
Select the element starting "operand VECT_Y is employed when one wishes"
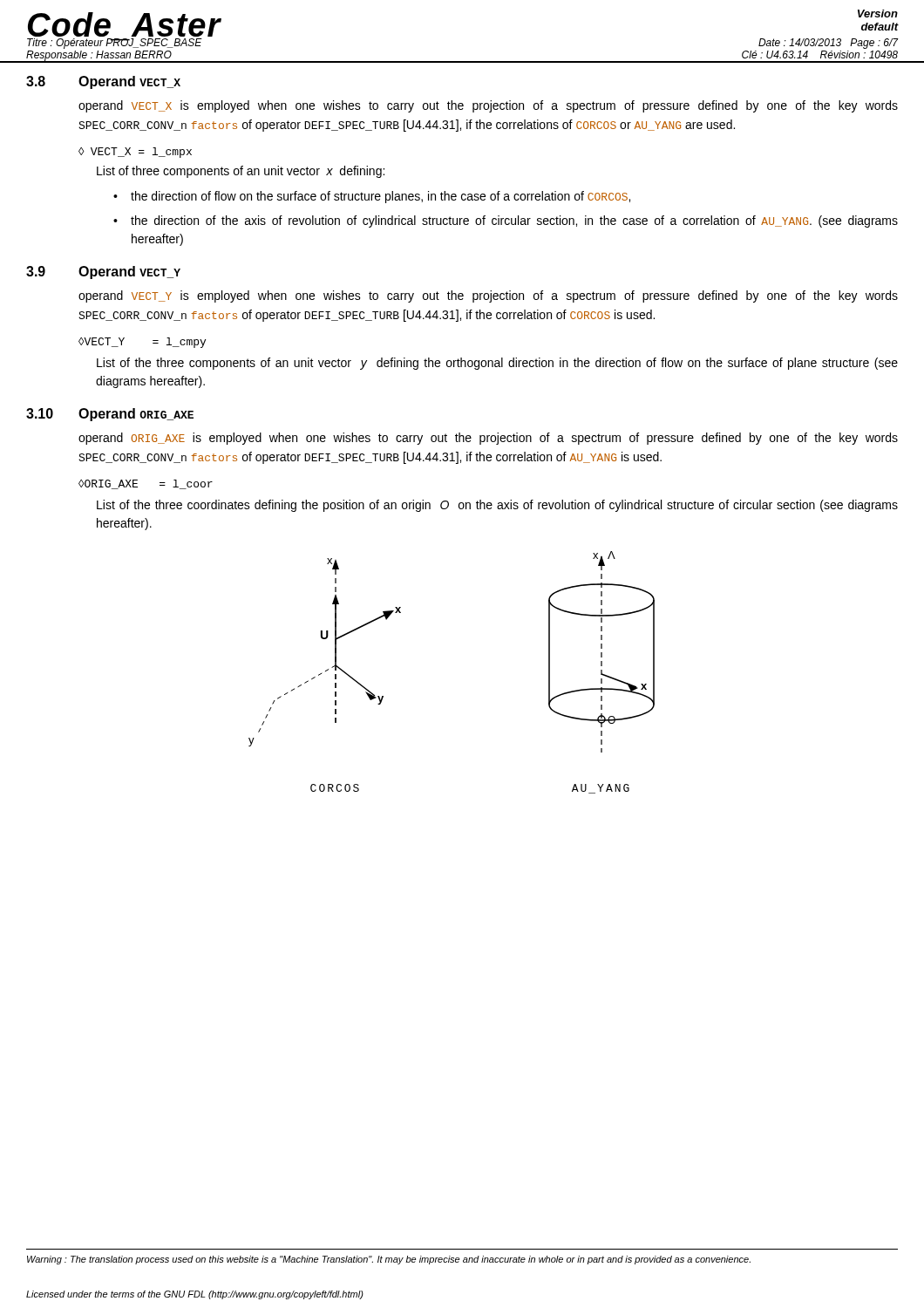click(x=488, y=305)
